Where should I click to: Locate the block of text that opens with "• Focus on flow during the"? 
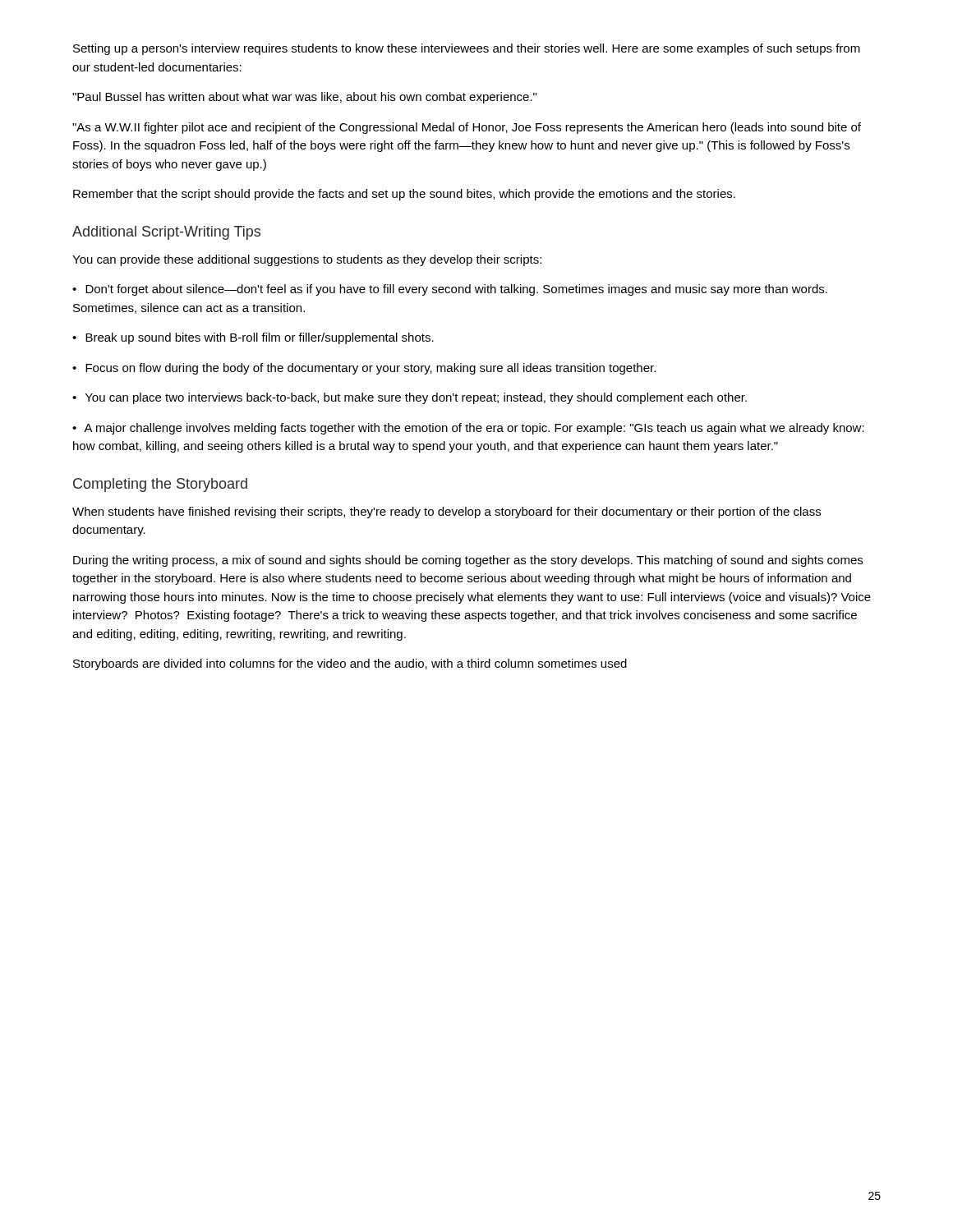pos(365,368)
